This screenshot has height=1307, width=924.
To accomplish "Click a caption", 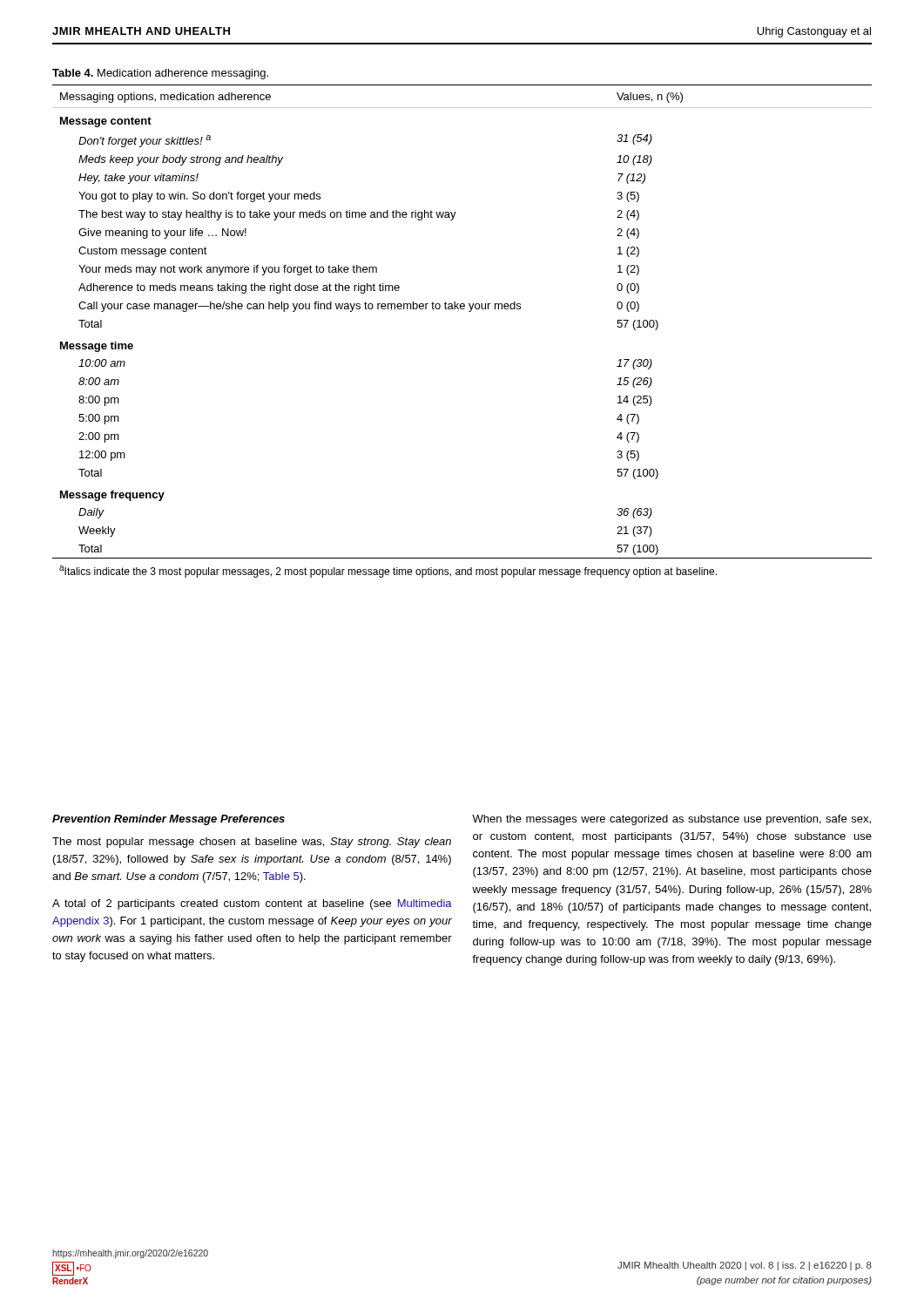I will point(161,73).
